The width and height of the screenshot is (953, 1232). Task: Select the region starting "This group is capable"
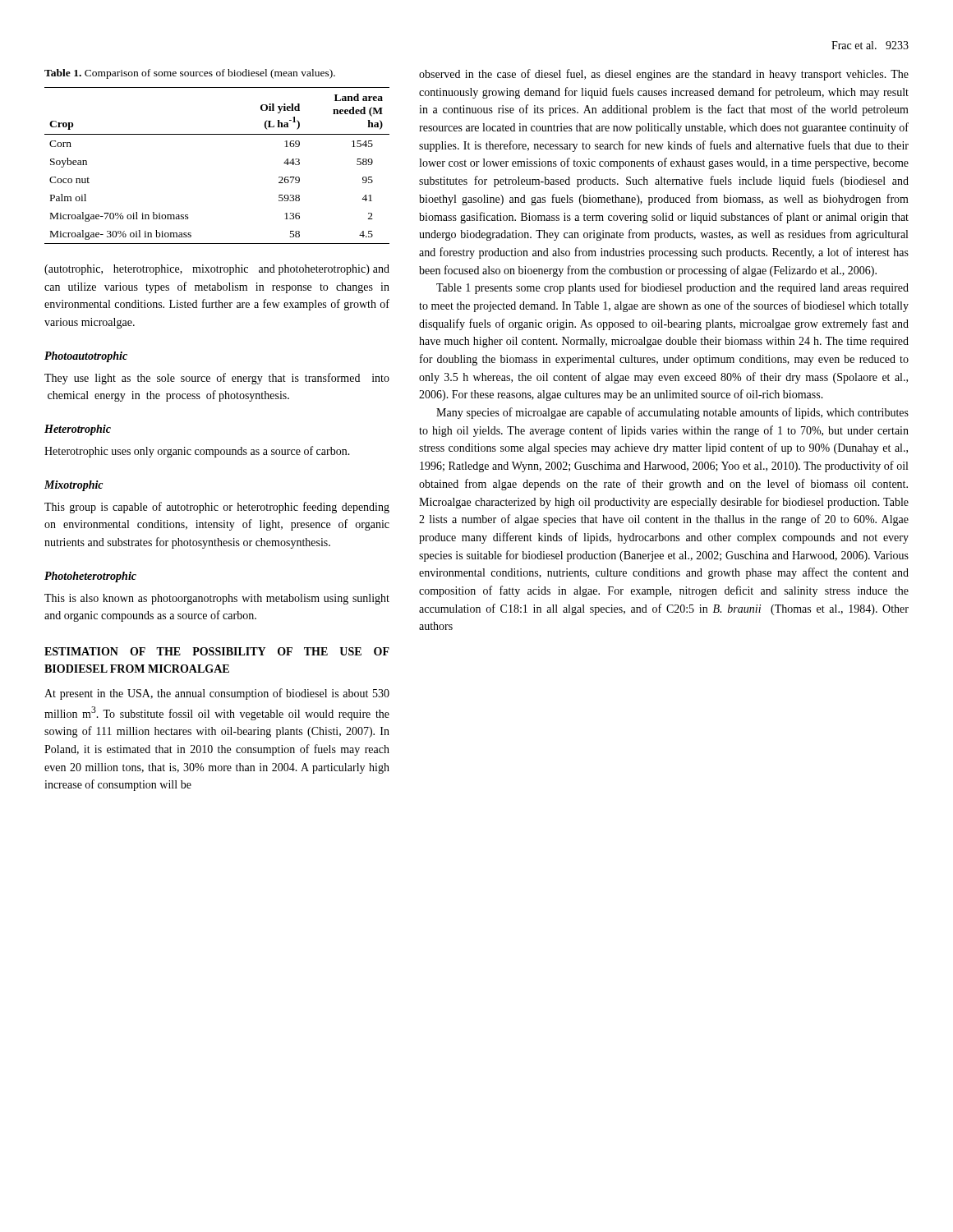tap(217, 525)
